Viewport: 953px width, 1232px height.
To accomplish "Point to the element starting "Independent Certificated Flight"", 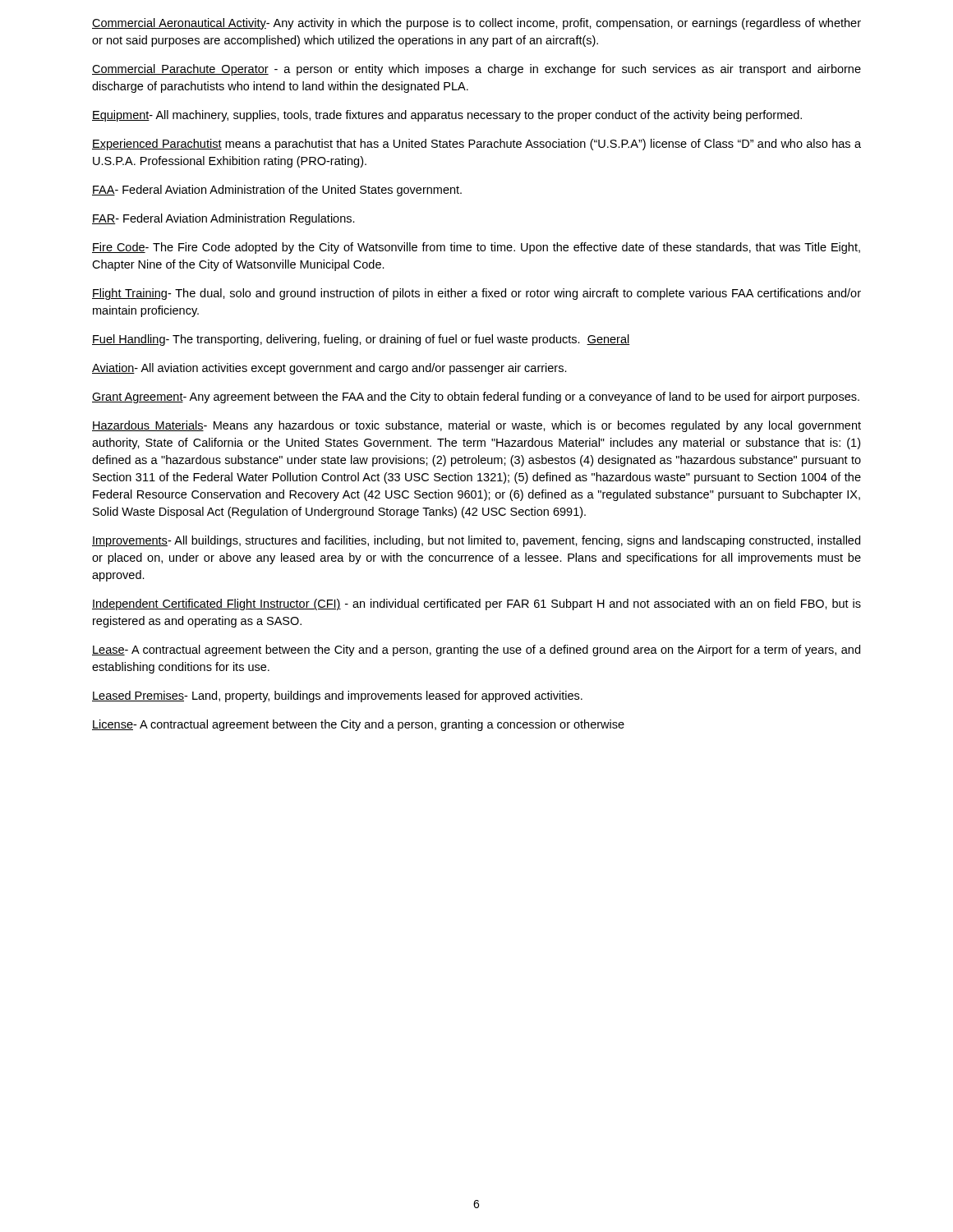I will point(476,613).
